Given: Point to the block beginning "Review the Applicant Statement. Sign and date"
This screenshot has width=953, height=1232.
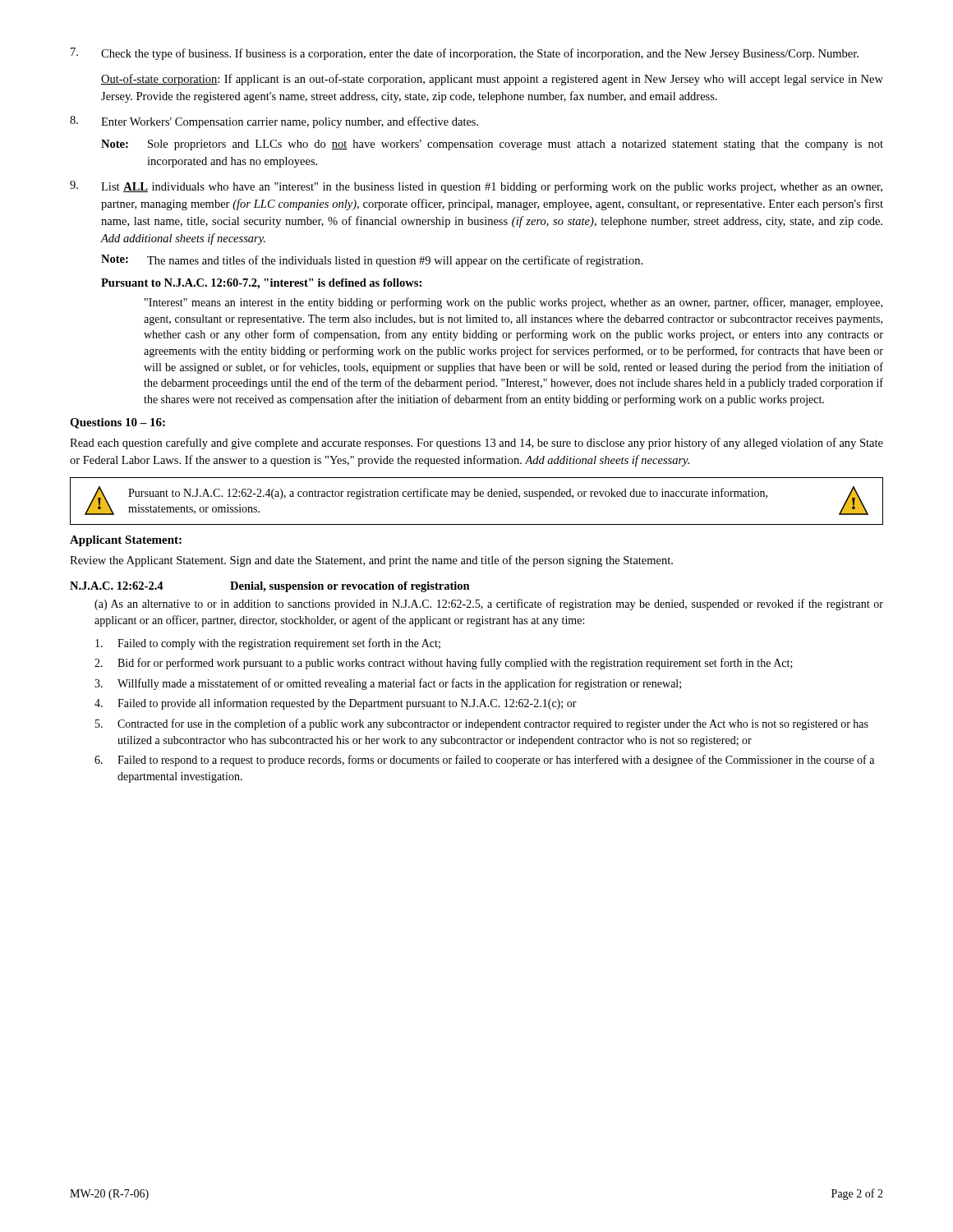Looking at the screenshot, I should (x=372, y=560).
